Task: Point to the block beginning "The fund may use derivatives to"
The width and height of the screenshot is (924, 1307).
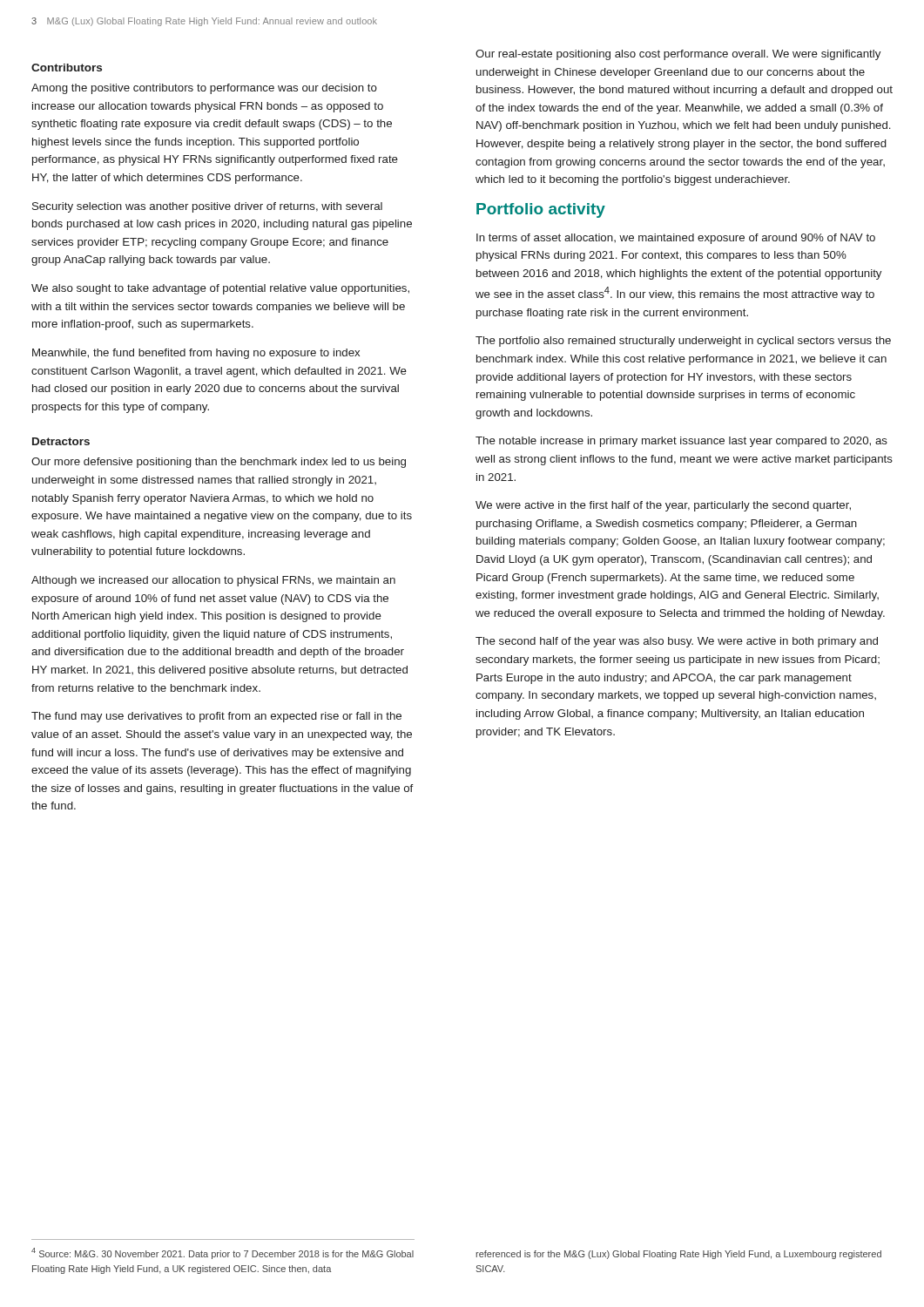Action: pyautogui.click(x=222, y=761)
